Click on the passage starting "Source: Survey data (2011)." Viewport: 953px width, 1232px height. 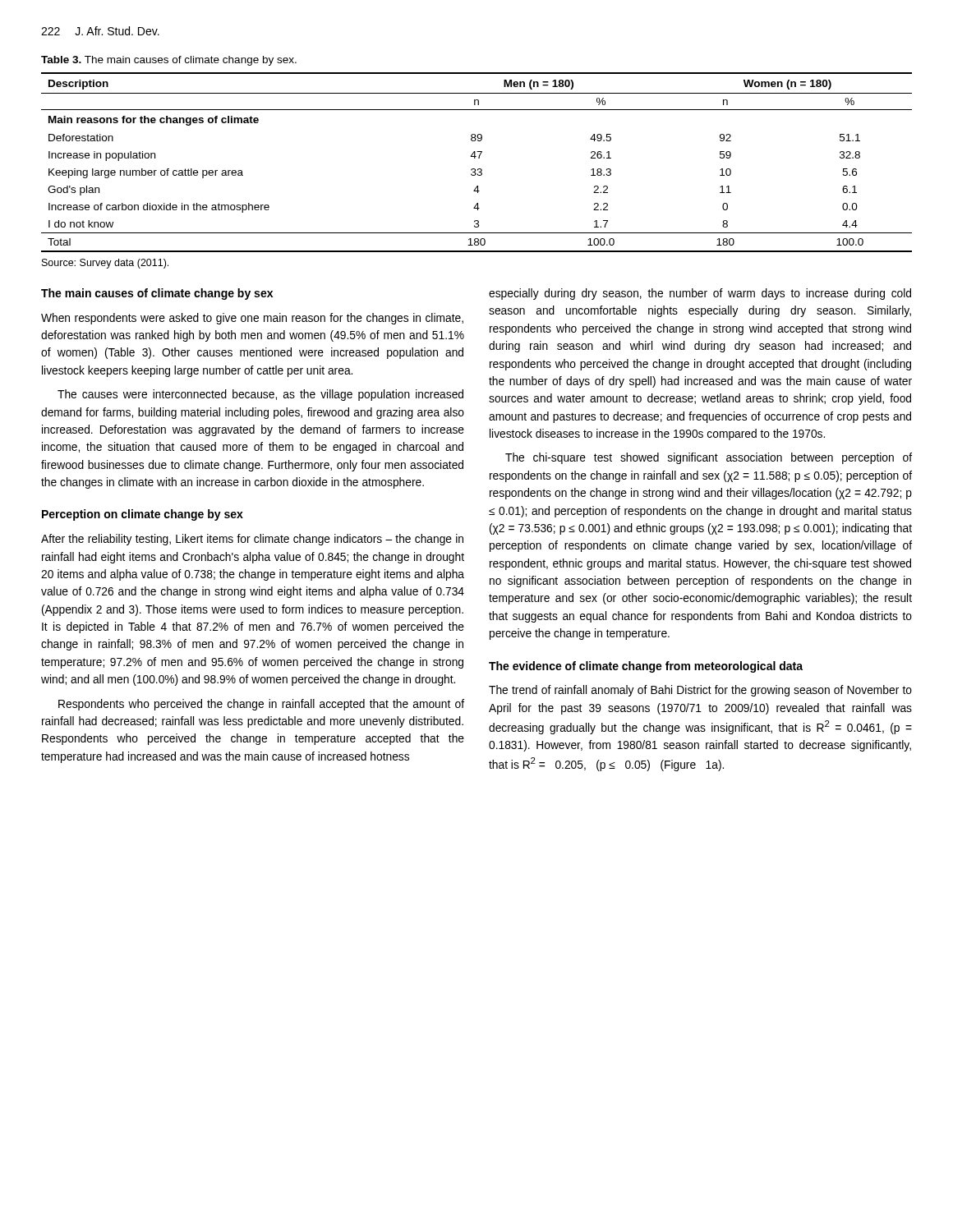tap(105, 263)
